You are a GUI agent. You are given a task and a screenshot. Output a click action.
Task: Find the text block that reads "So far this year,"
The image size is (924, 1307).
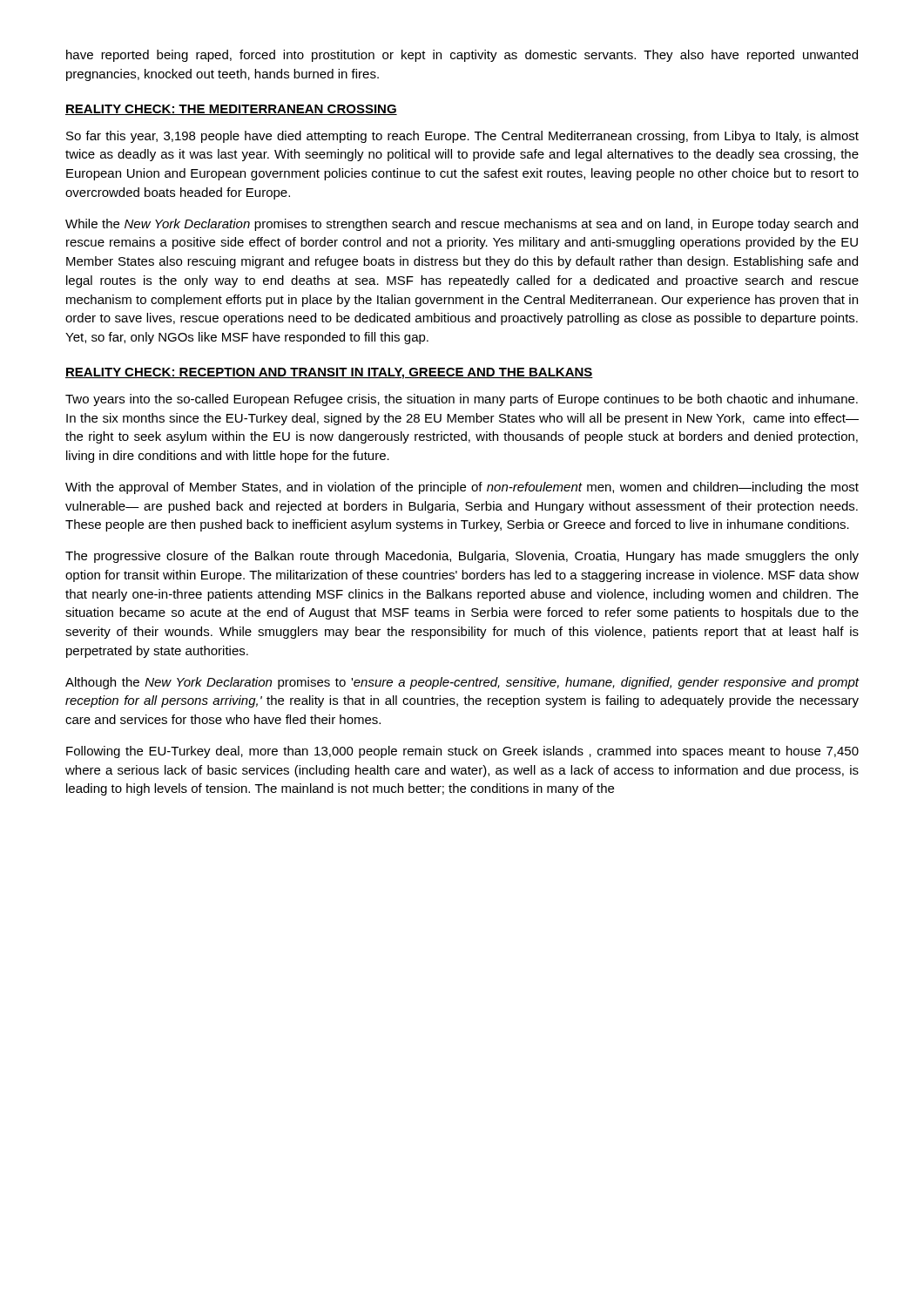point(462,164)
